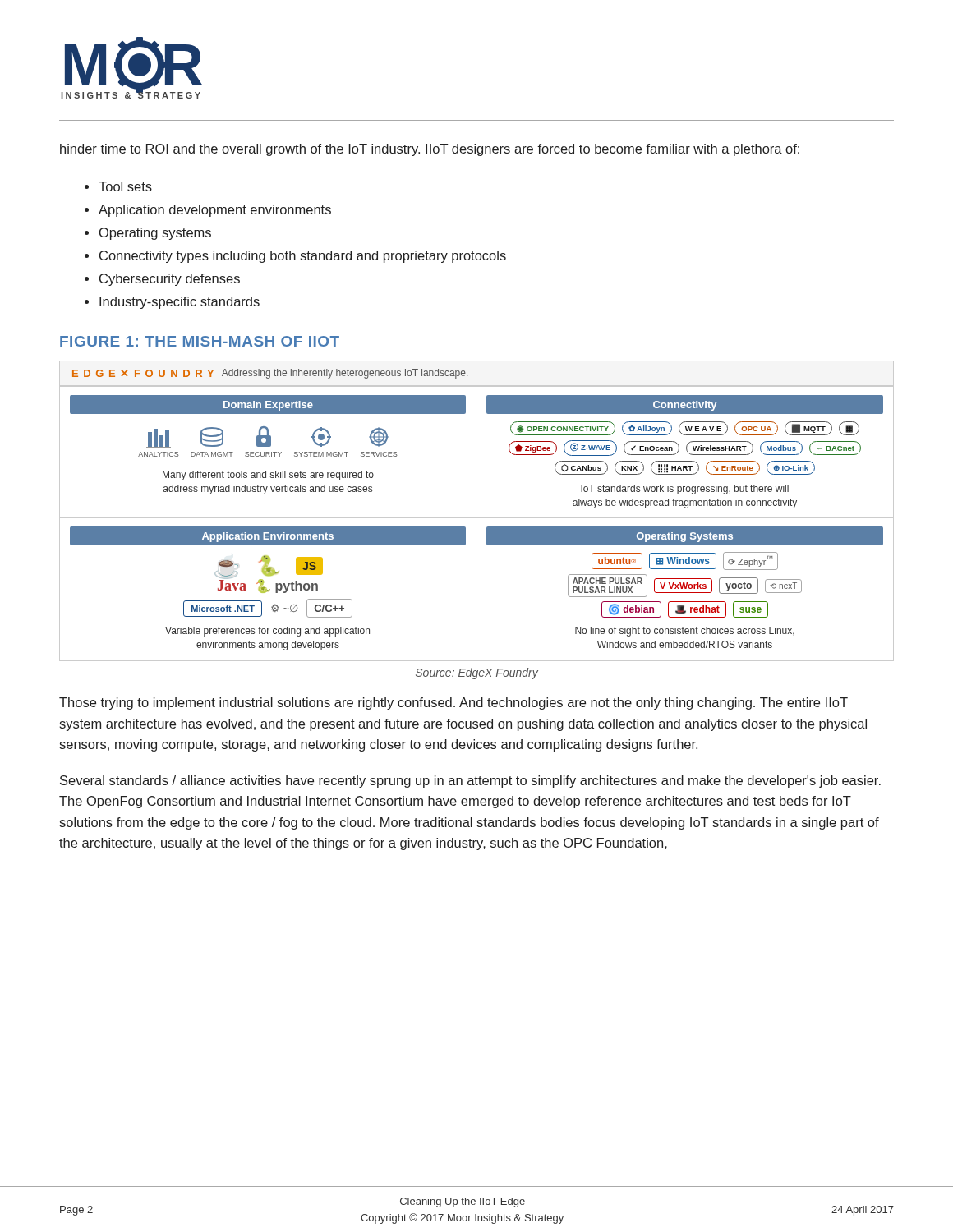Image resolution: width=953 pixels, height=1232 pixels.
Task: Point to the block beginning "Those trying to"
Action: coord(463,723)
